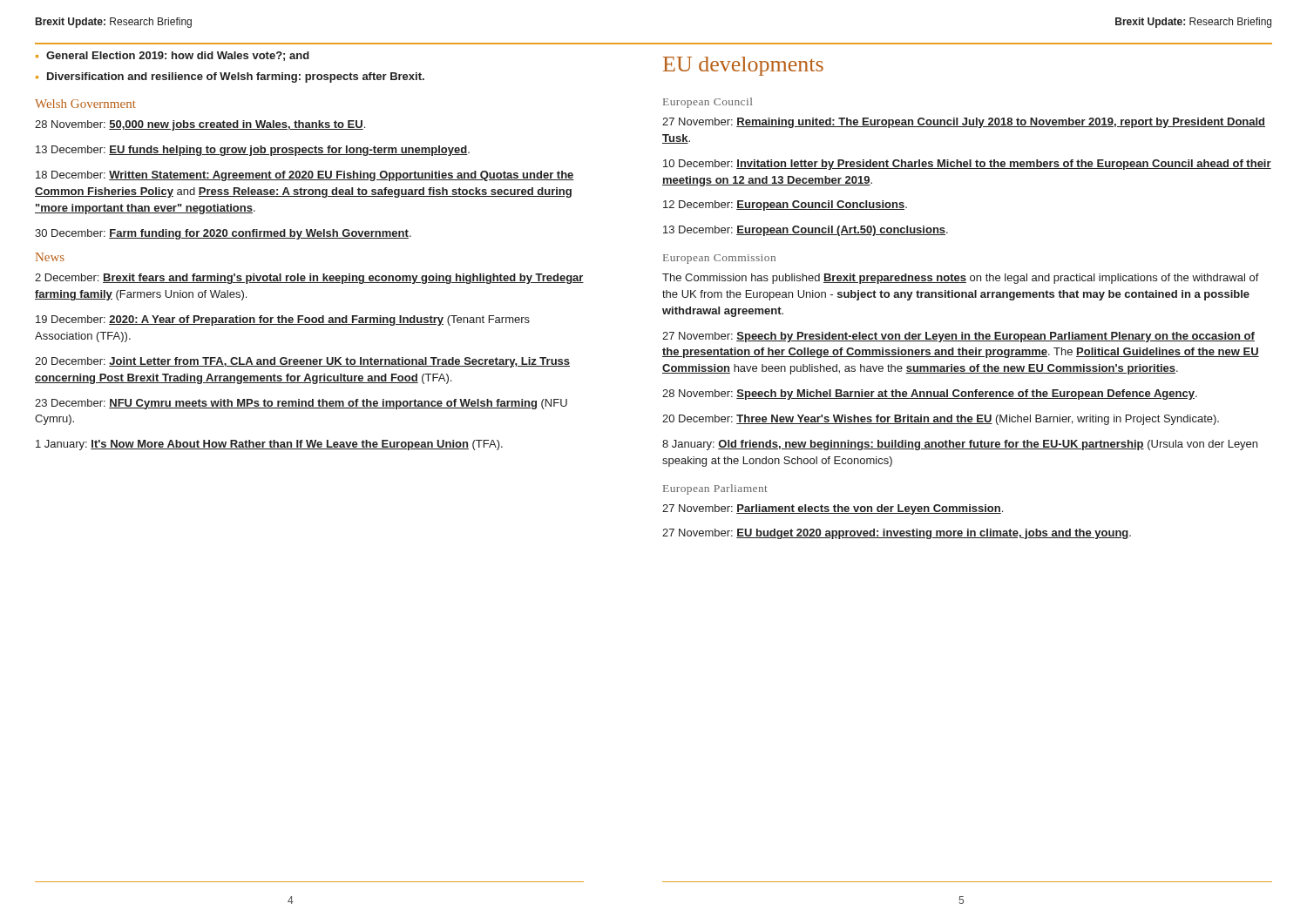This screenshot has width=1307, height=924.
Task: Find the section header that reads "European Council"
Action: coord(708,101)
